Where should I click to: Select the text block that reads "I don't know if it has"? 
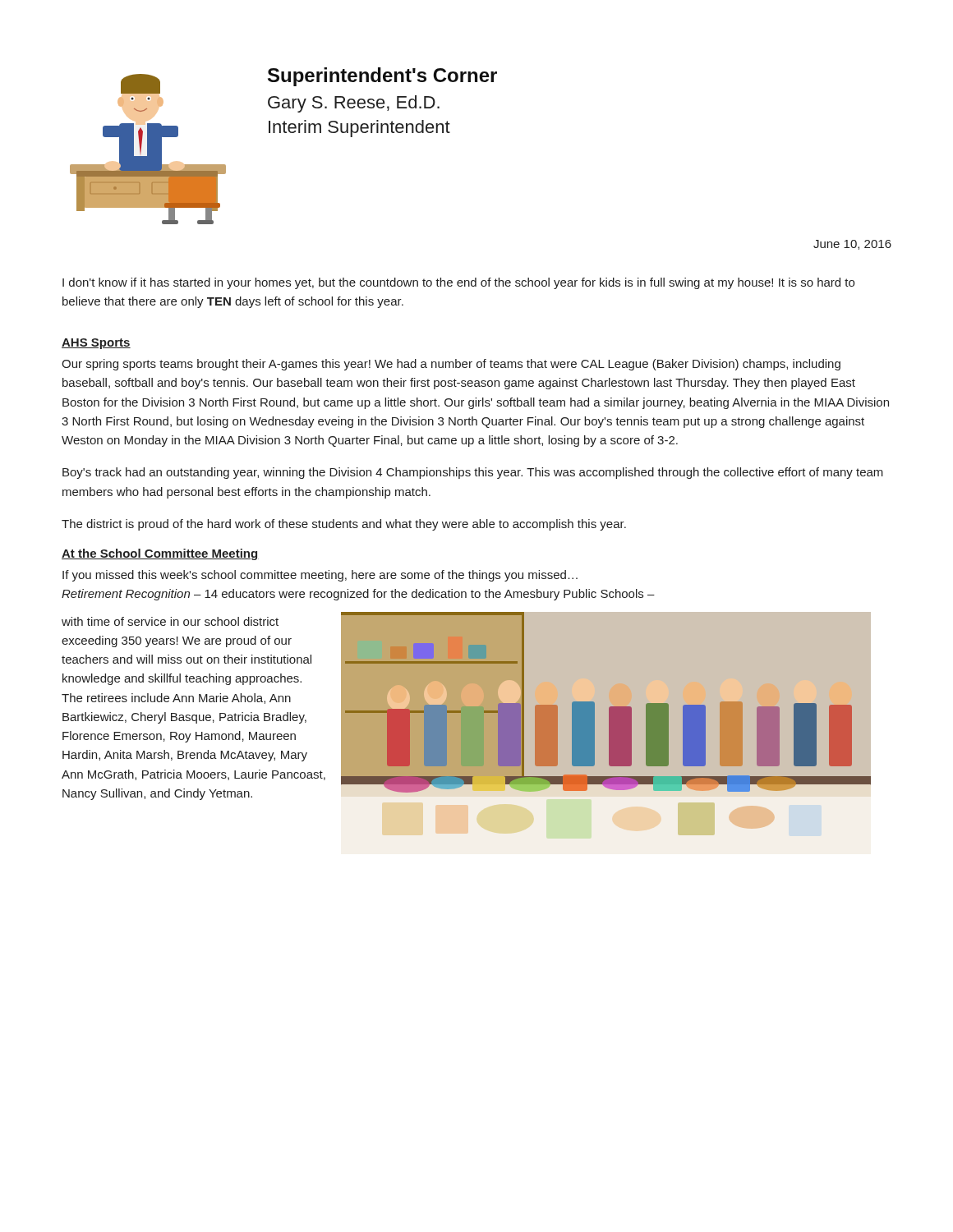[458, 291]
